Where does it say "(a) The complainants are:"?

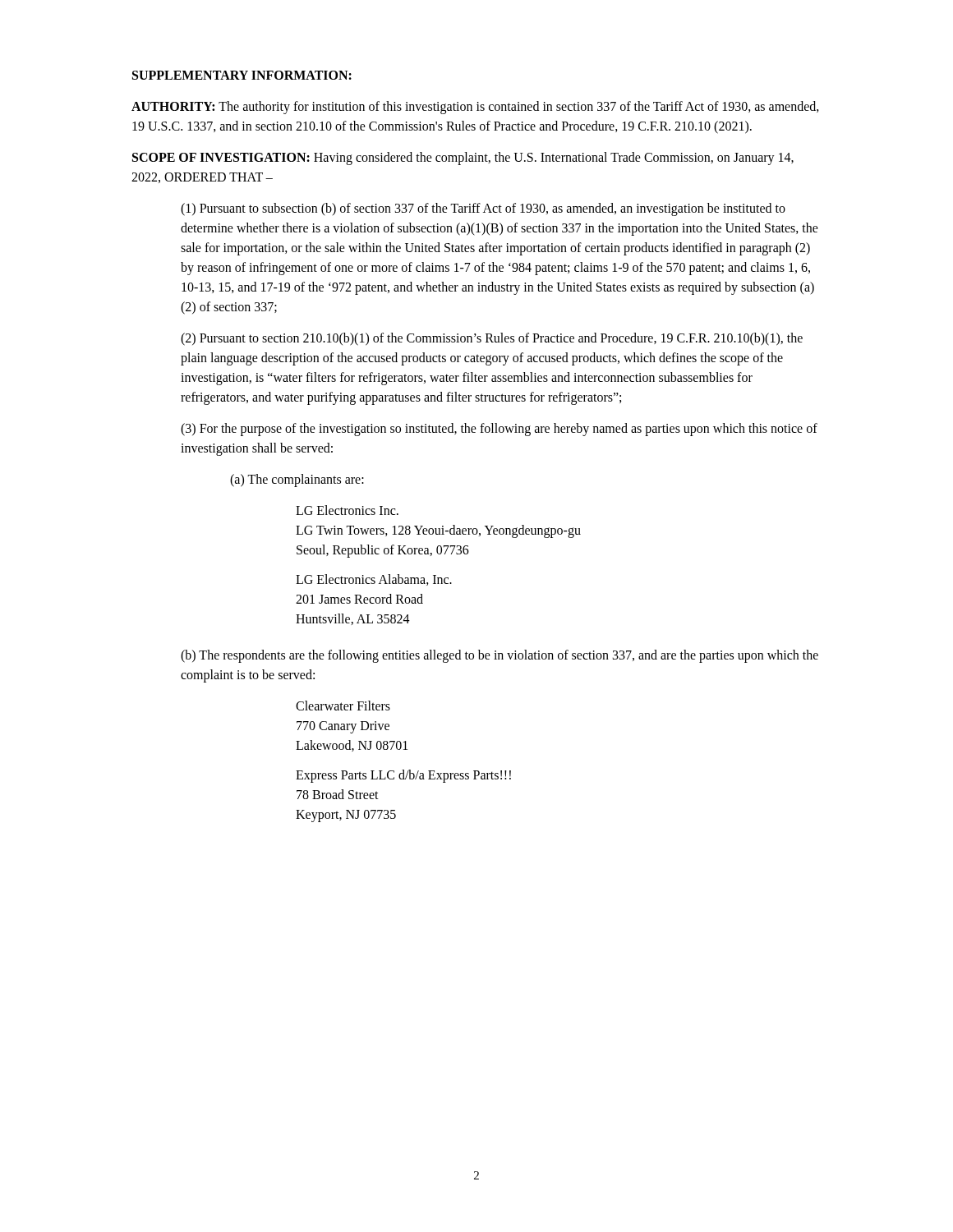tap(297, 479)
